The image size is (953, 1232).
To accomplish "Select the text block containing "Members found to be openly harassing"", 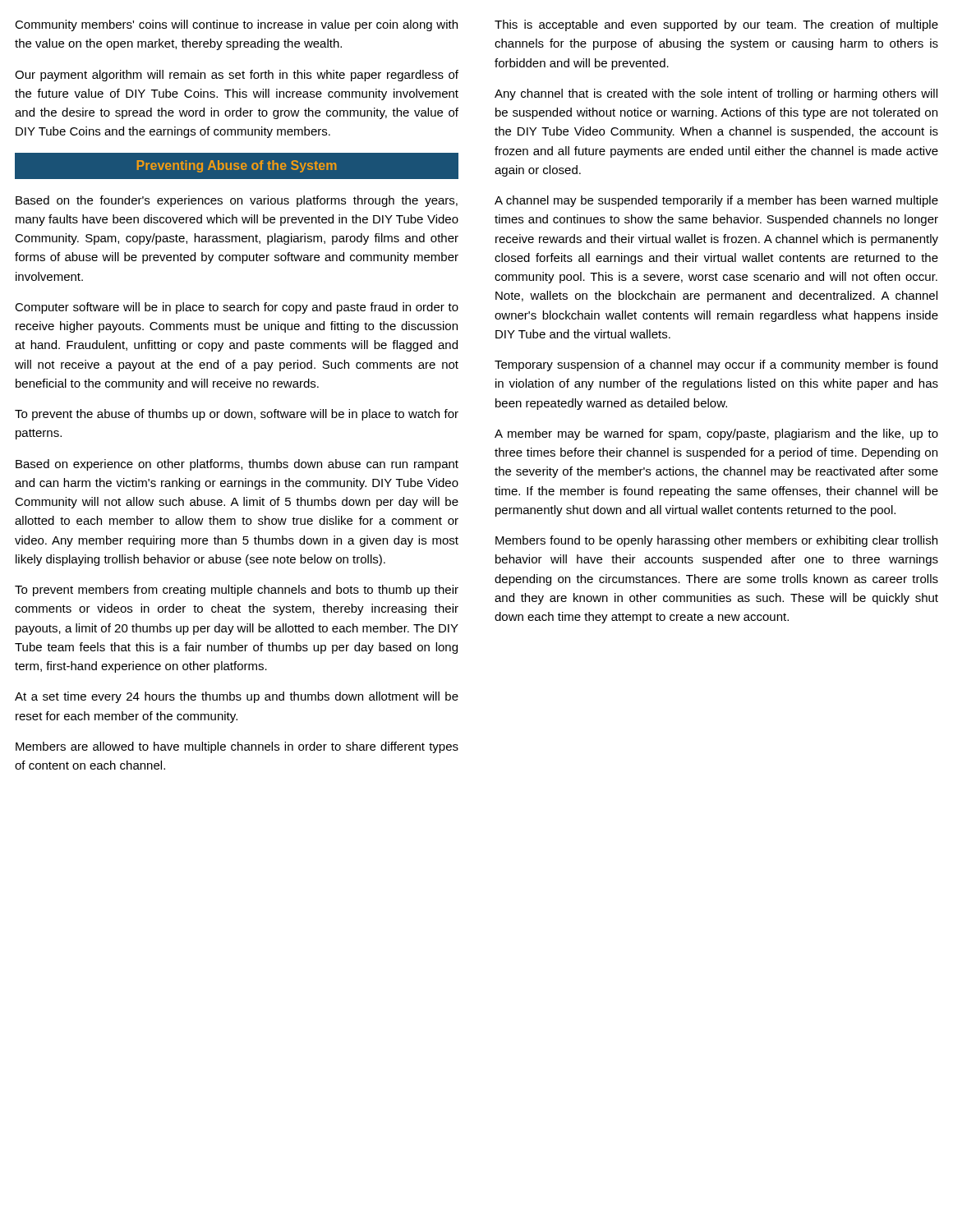I will (716, 578).
